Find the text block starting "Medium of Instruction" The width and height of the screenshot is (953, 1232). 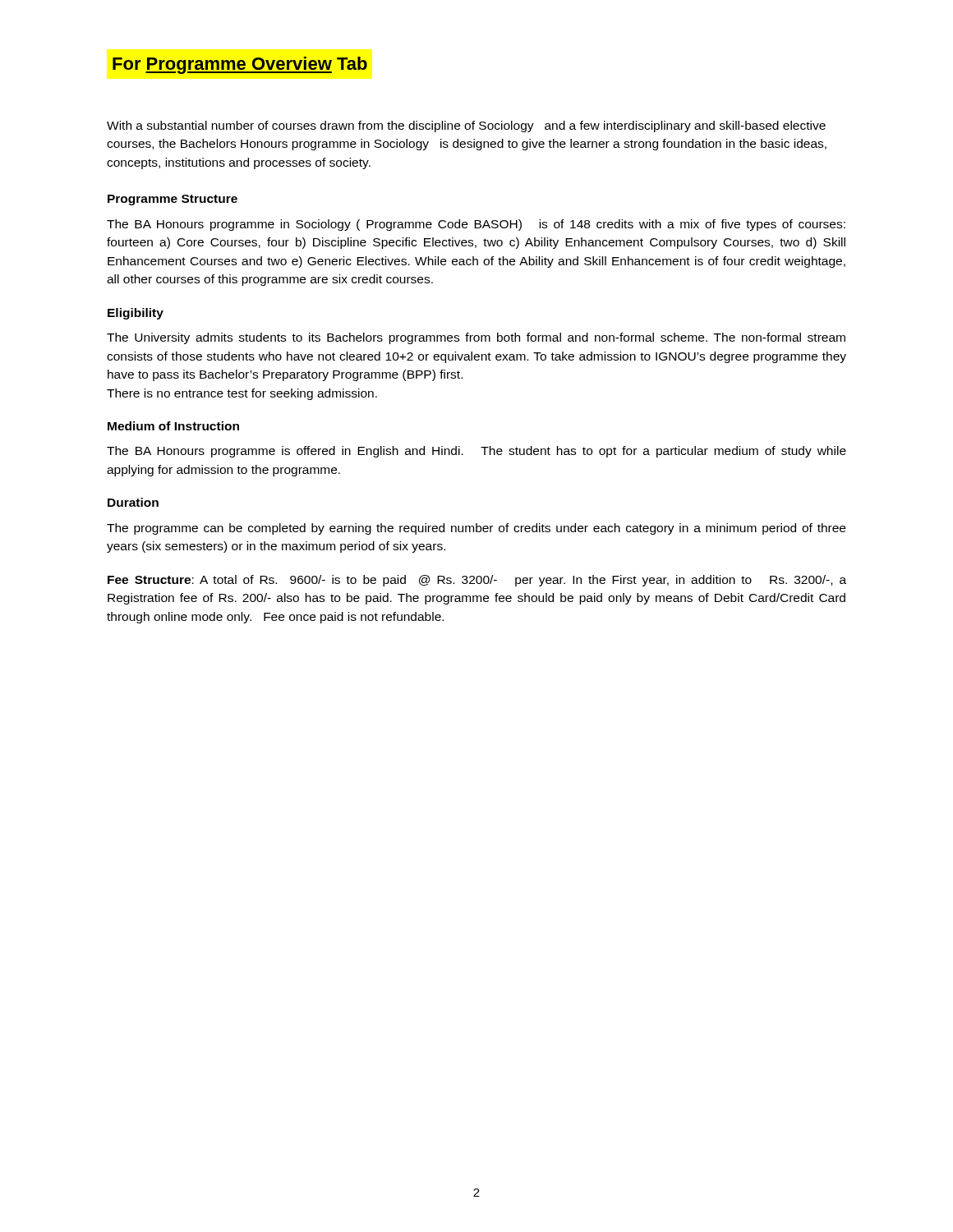pyautogui.click(x=173, y=426)
